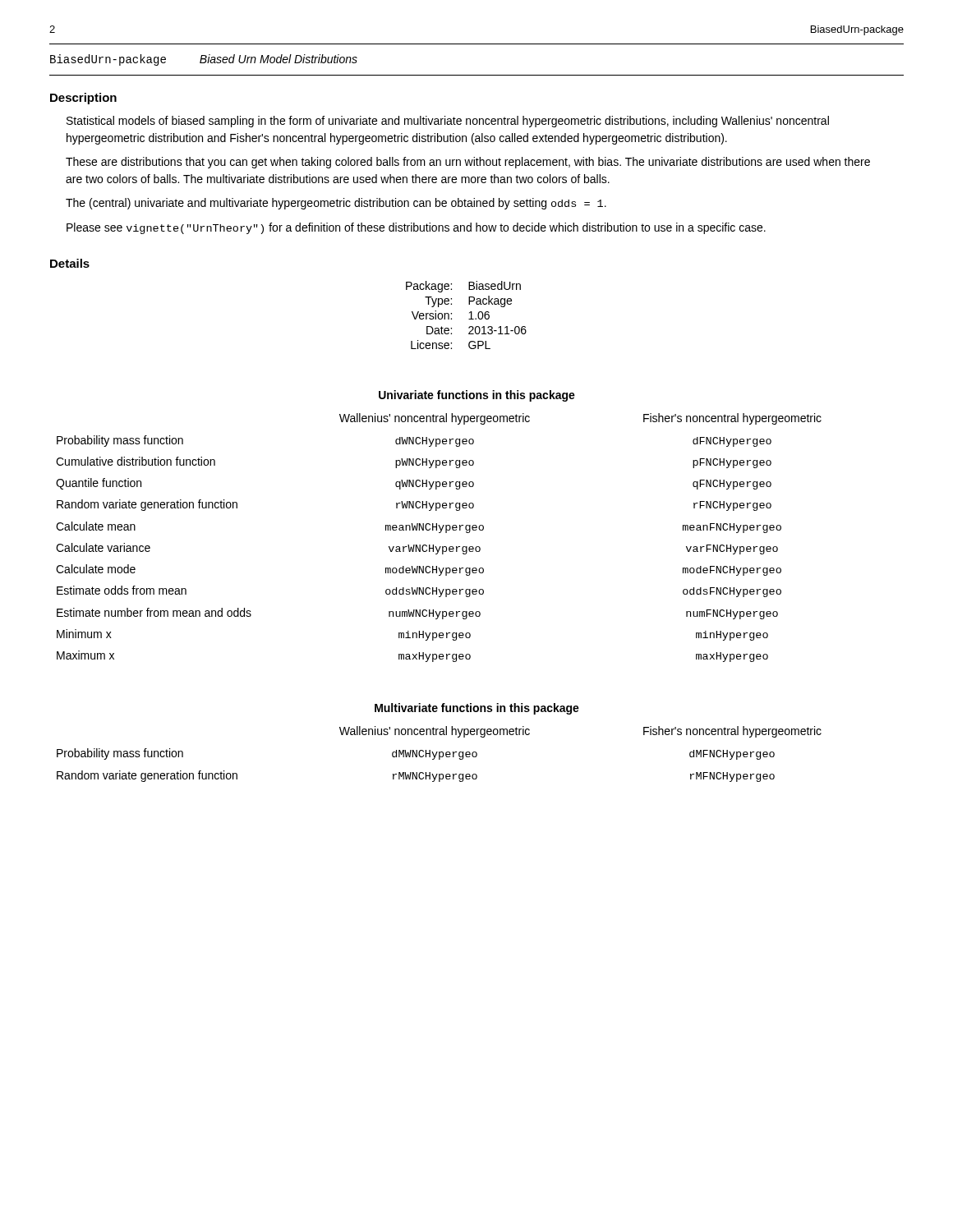Point to the element starting "Statistical models of biased"
Image resolution: width=953 pixels, height=1232 pixels.
[x=448, y=129]
